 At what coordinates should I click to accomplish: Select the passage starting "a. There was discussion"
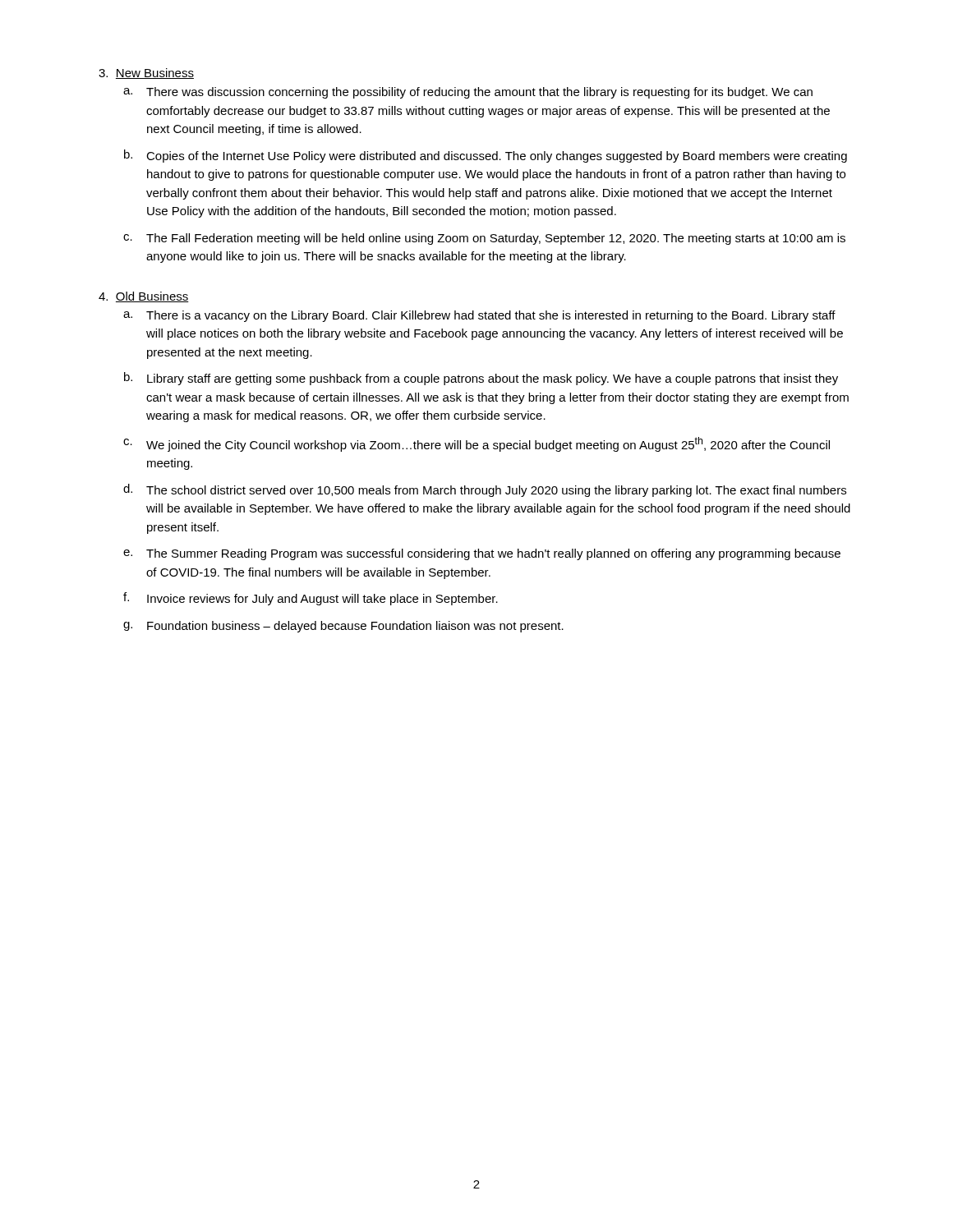(489, 111)
